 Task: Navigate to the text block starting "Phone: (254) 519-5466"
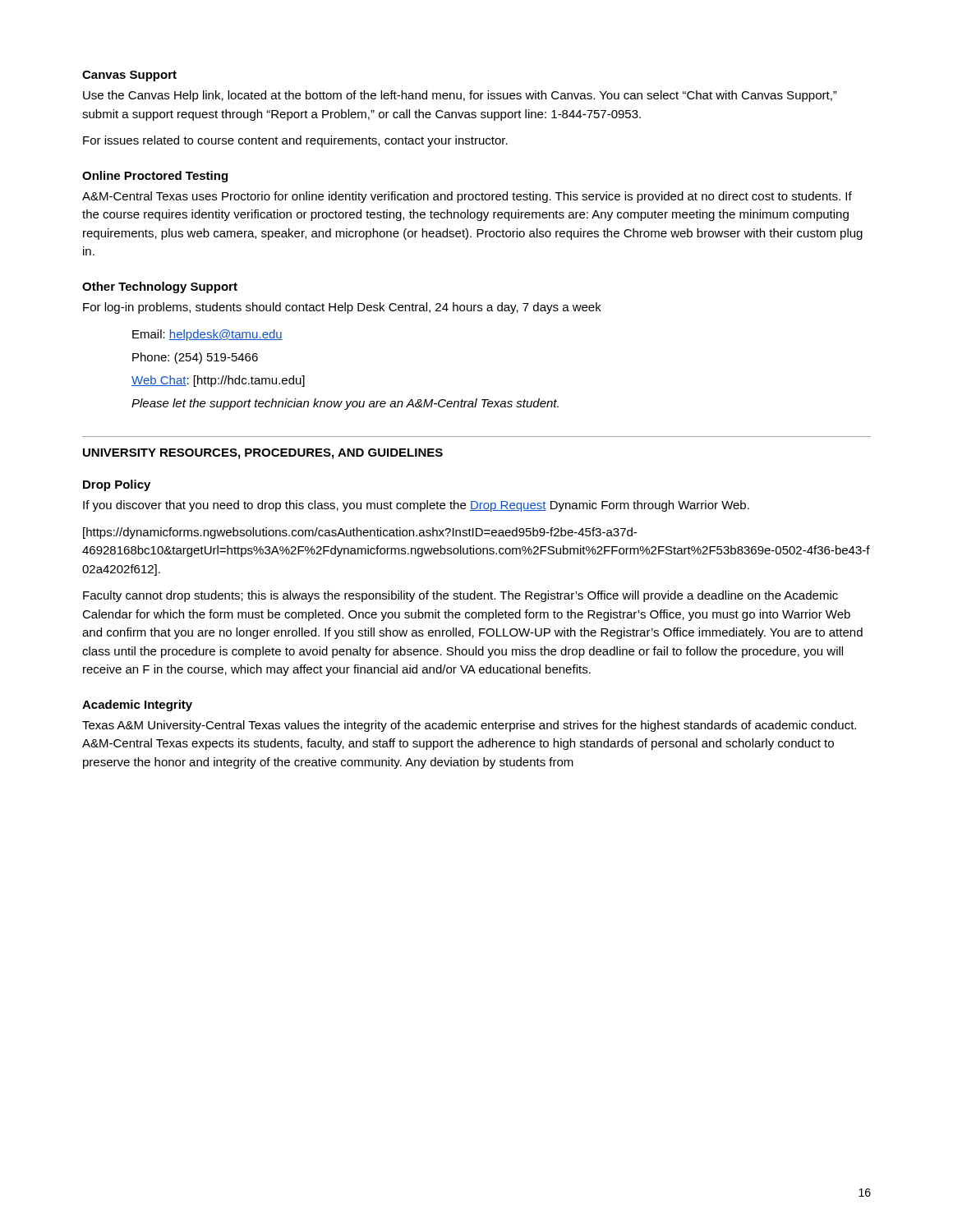(195, 357)
